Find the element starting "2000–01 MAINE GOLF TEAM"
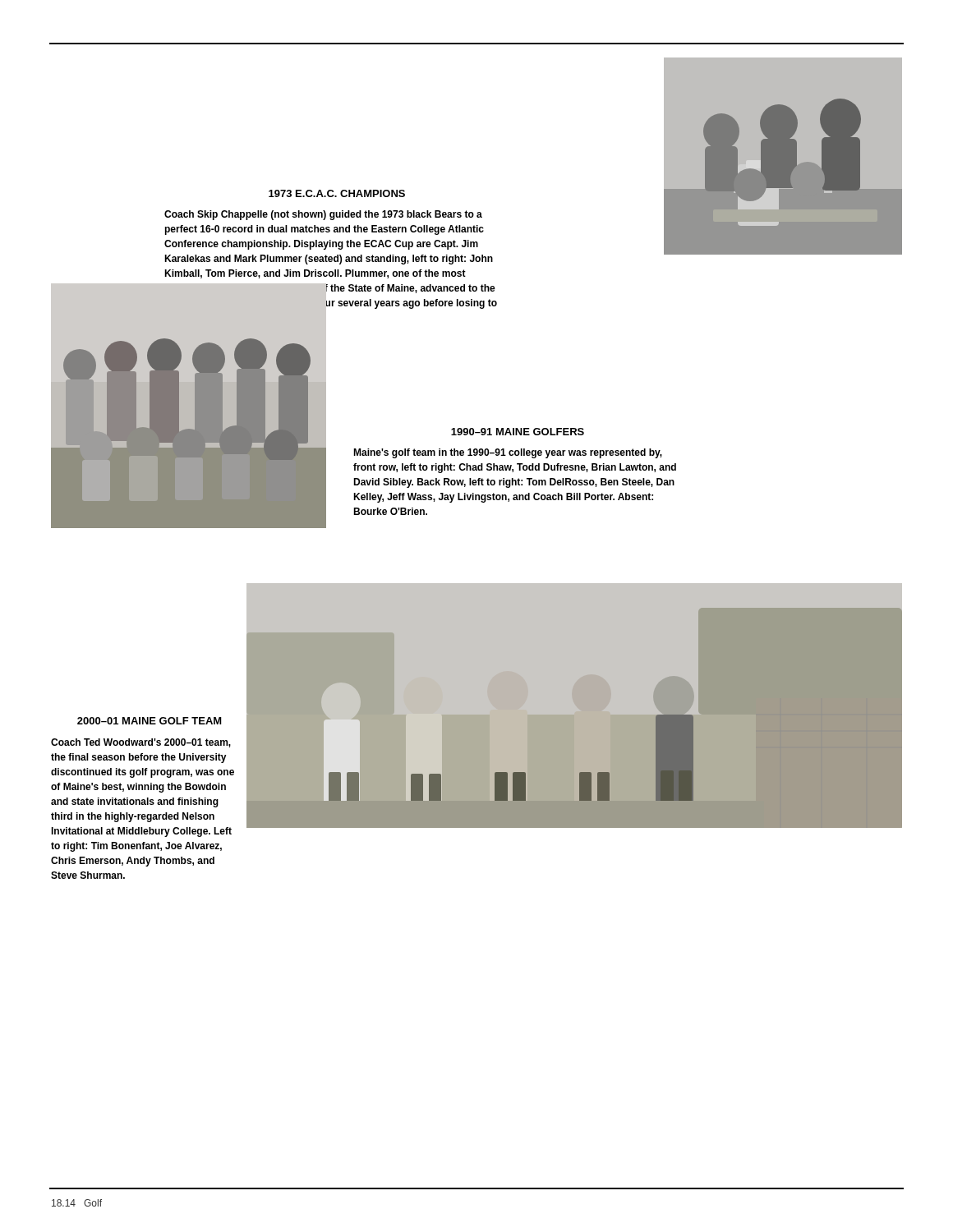Image resolution: width=953 pixels, height=1232 pixels. [x=150, y=721]
